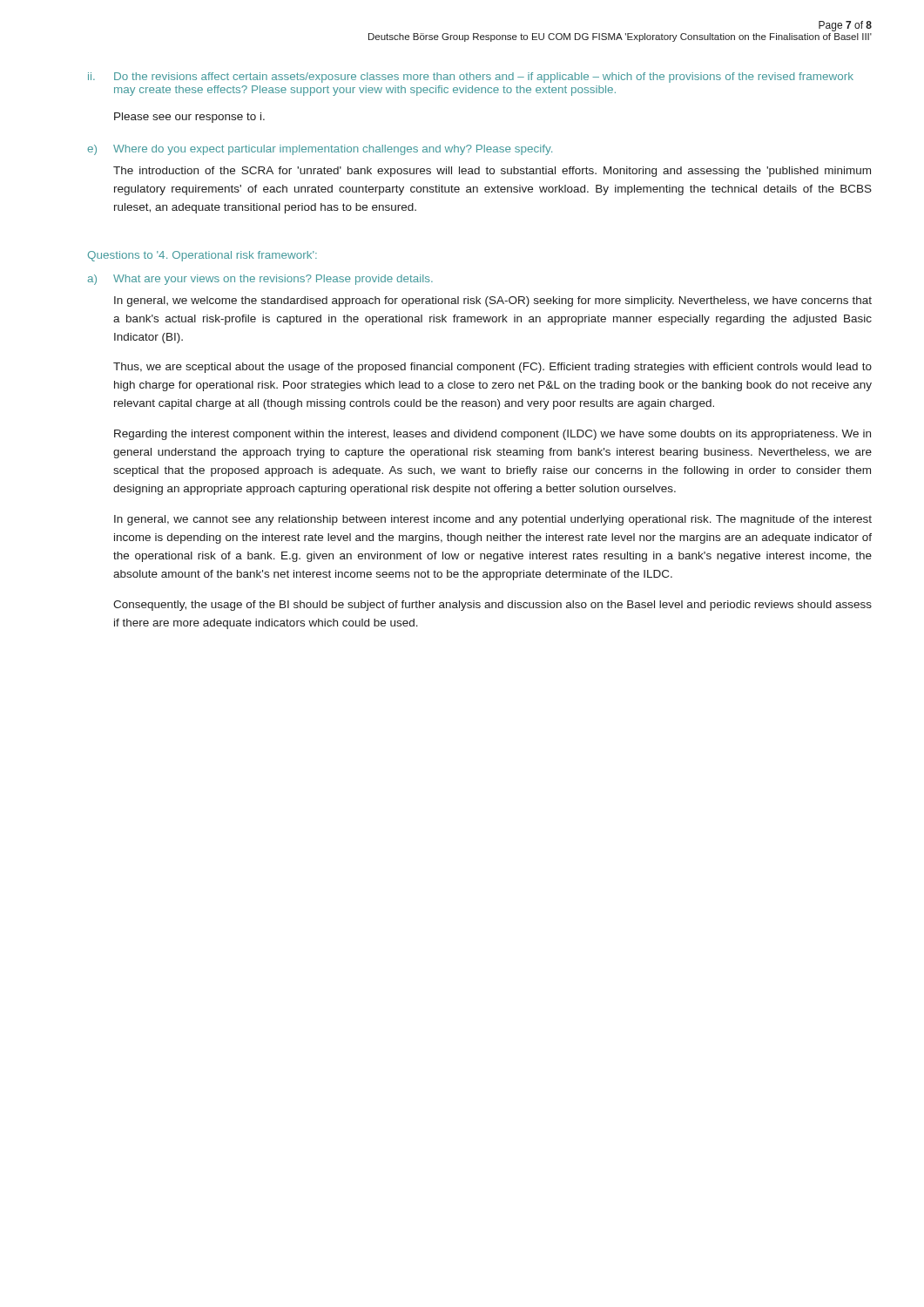
Task: Click the passage that begins "a) What are"
Action: point(260,280)
